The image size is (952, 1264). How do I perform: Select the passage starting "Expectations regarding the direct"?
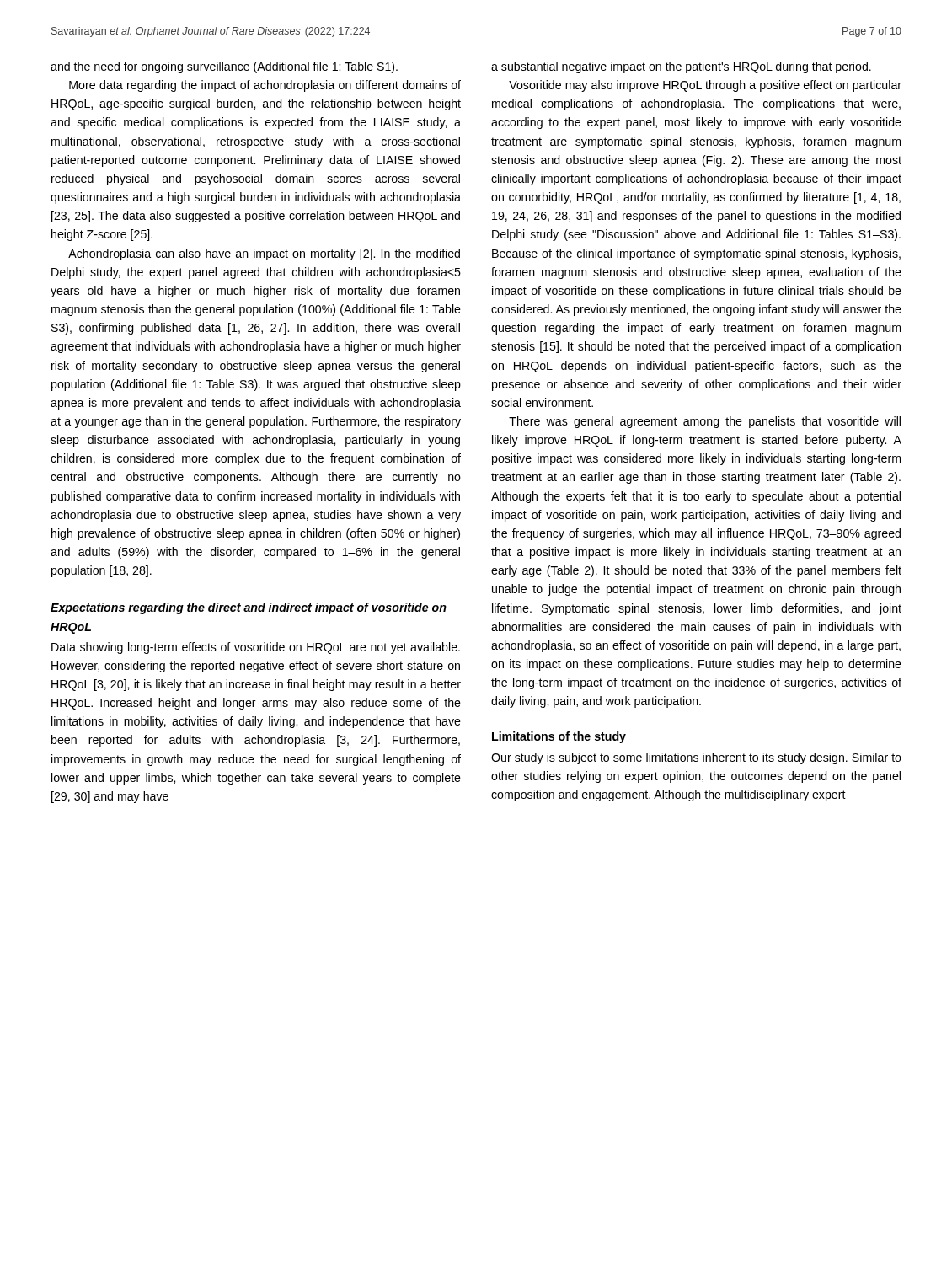pyautogui.click(x=248, y=617)
